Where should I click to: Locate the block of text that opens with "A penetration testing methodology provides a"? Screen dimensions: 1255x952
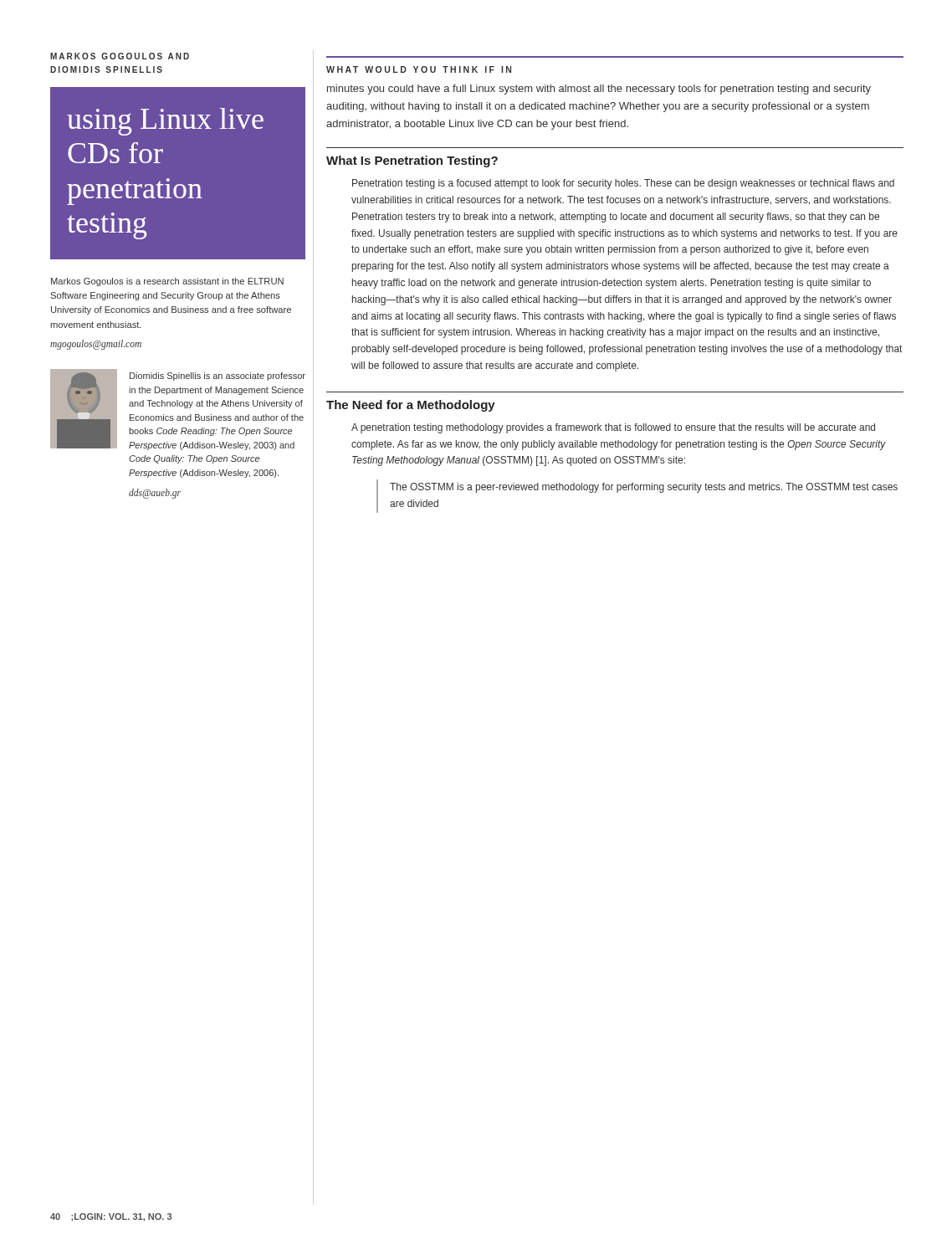coord(618,444)
